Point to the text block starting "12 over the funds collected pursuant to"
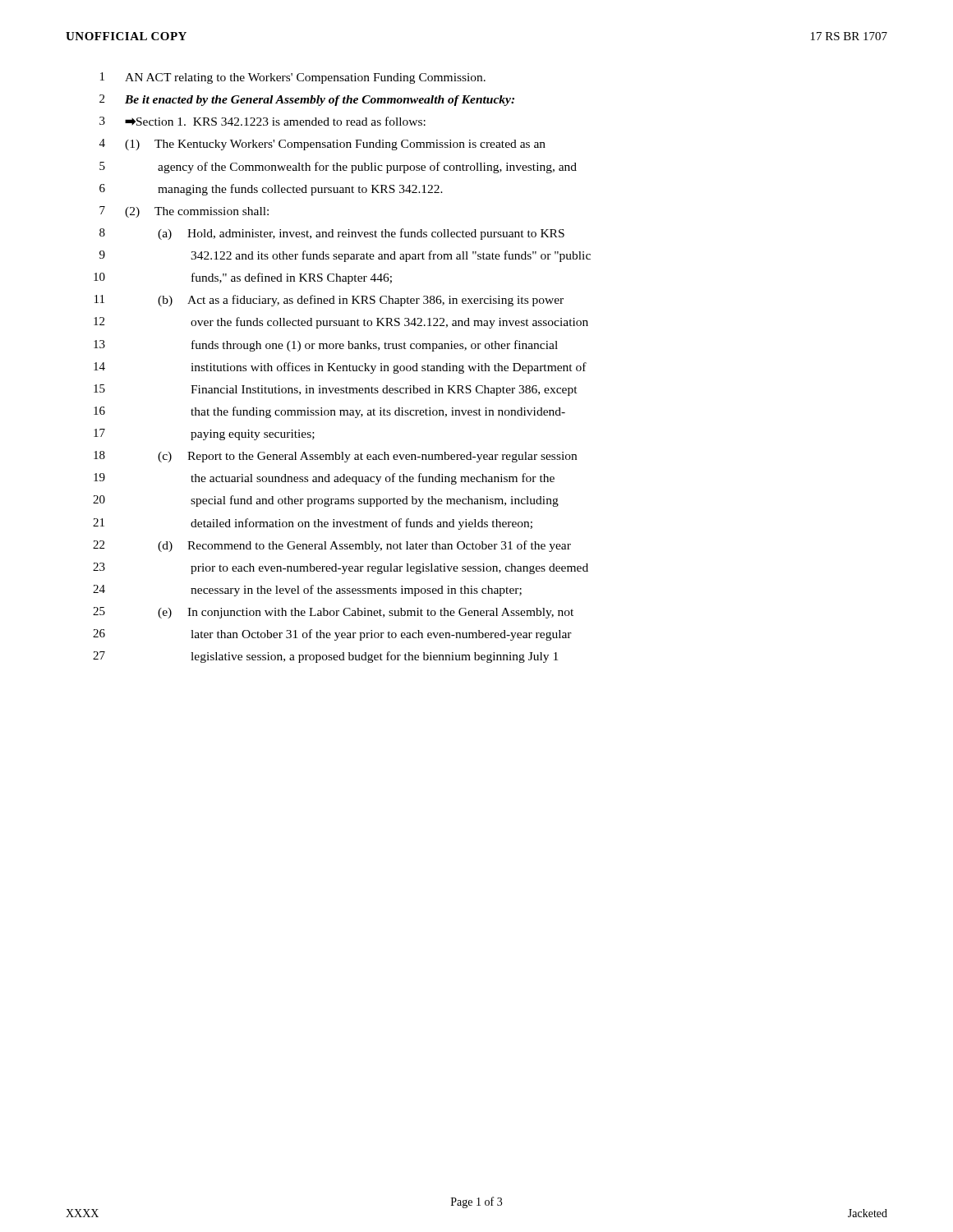The image size is (953, 1232). tap(476, 322)
